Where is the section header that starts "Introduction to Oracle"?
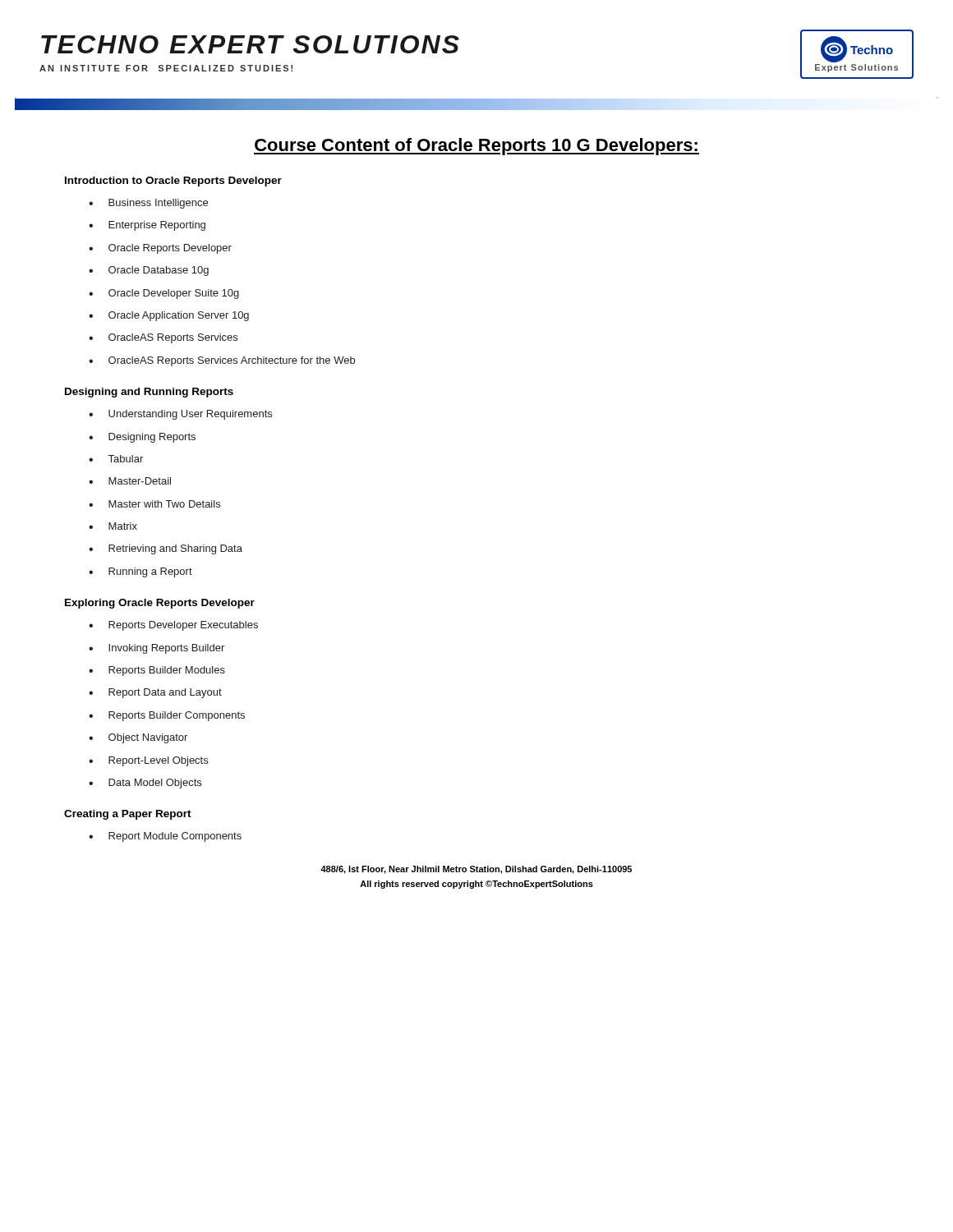This screenshot has height=1232, width=953. [x=173, y=182]
